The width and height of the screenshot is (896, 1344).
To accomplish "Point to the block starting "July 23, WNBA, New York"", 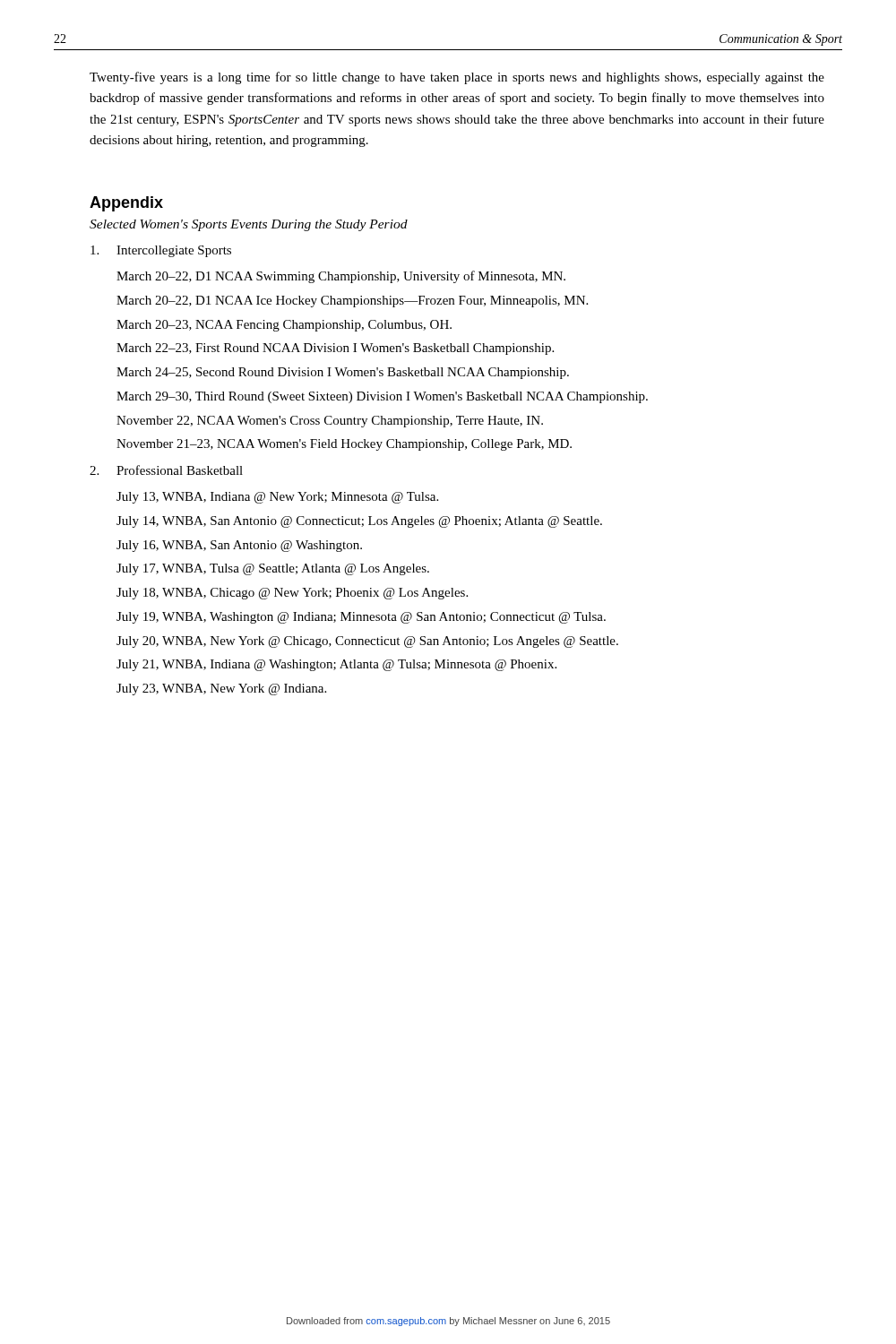I will click(222, 688).
